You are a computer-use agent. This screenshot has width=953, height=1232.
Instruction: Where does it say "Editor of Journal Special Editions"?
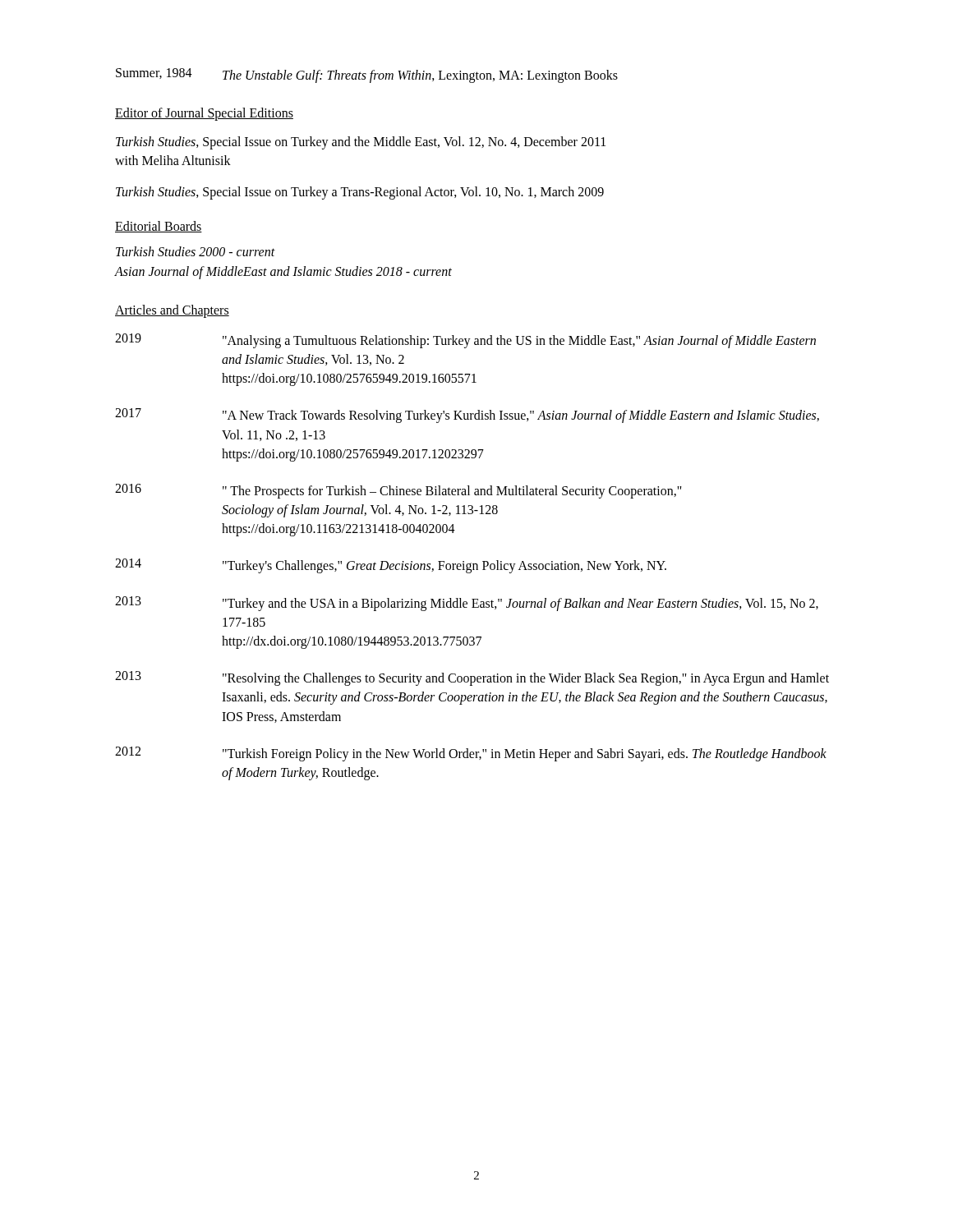click(204, 113)
